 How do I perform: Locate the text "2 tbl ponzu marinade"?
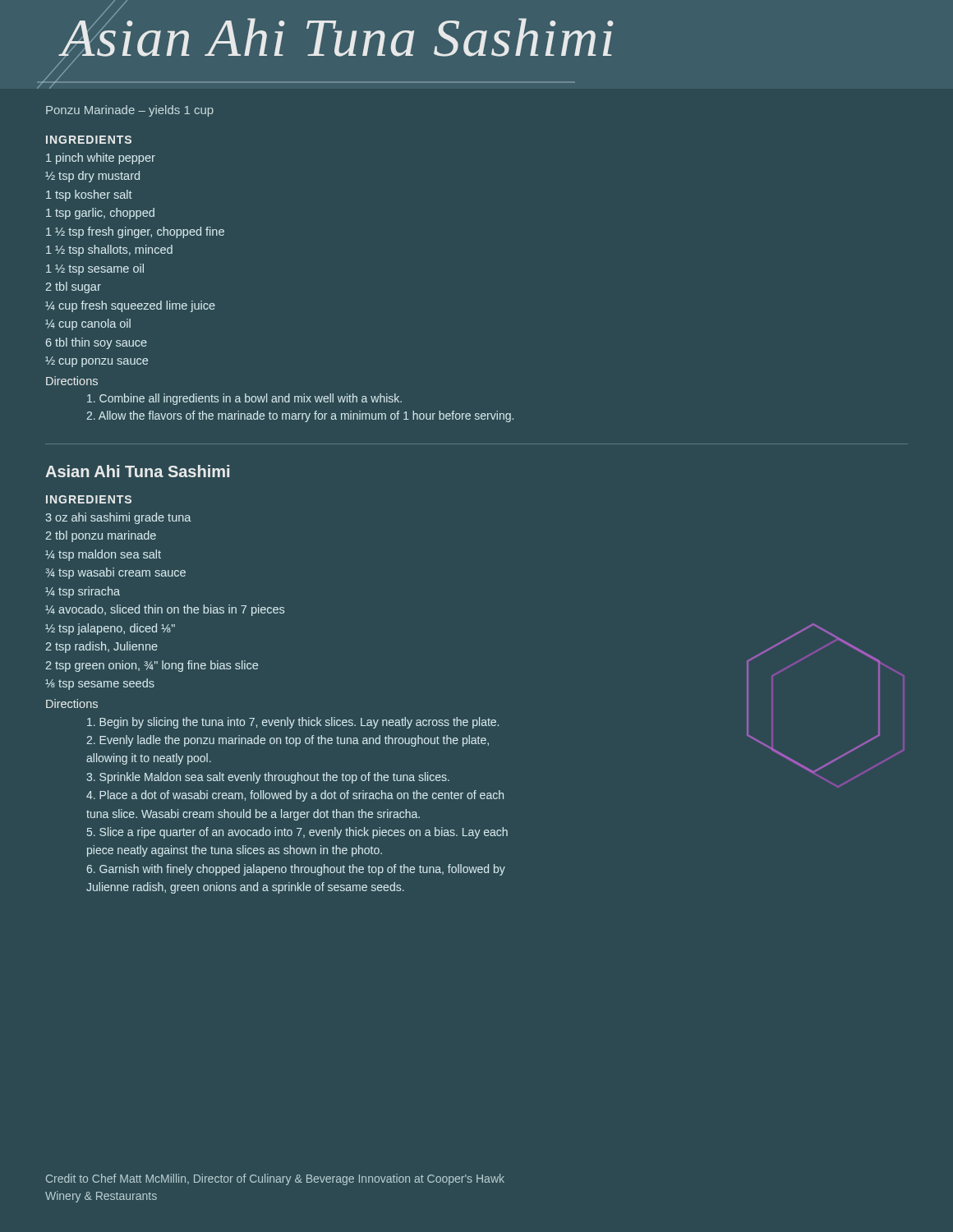(101, 536)
